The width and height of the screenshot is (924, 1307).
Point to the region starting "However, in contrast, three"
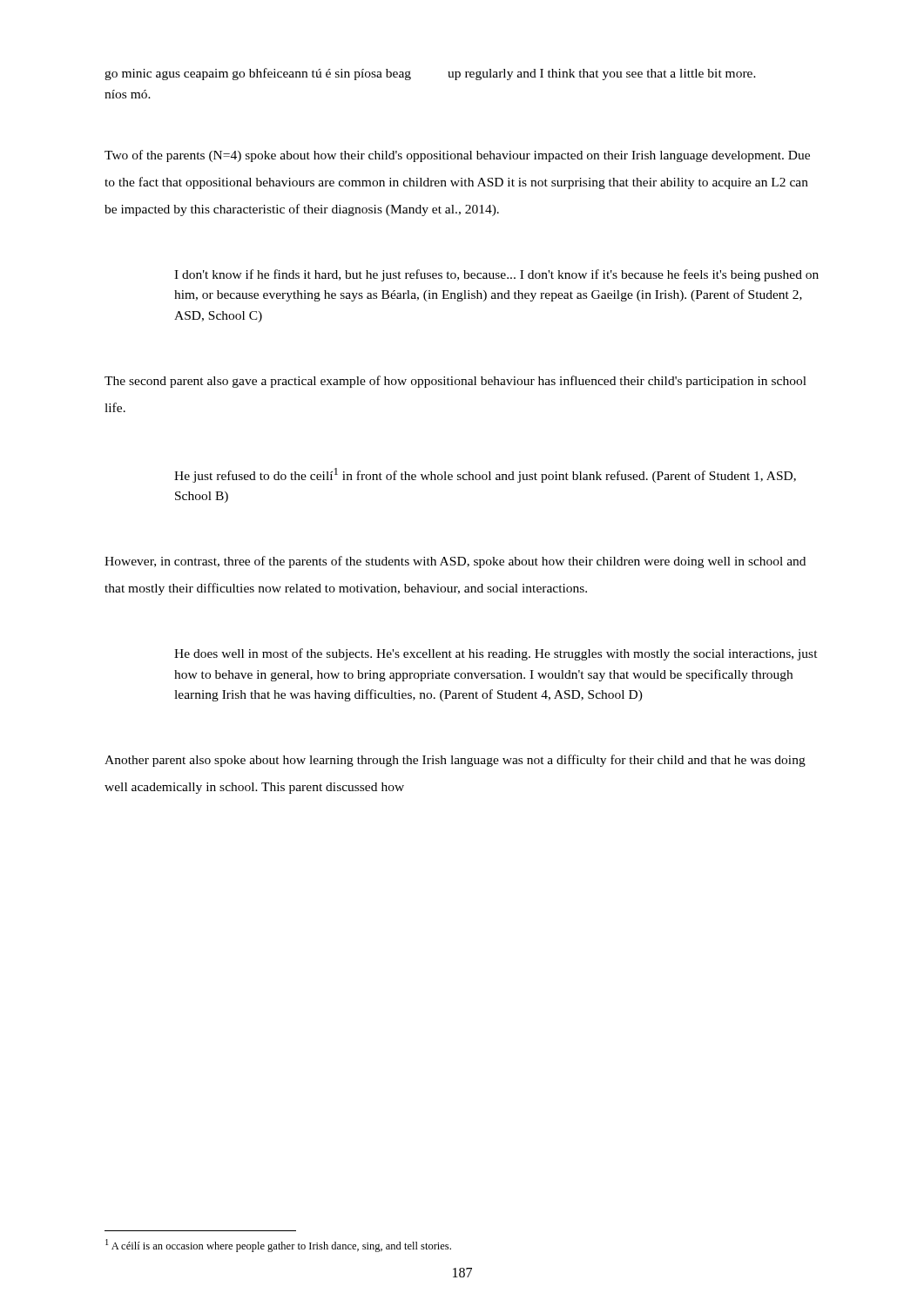coord(455,575)
